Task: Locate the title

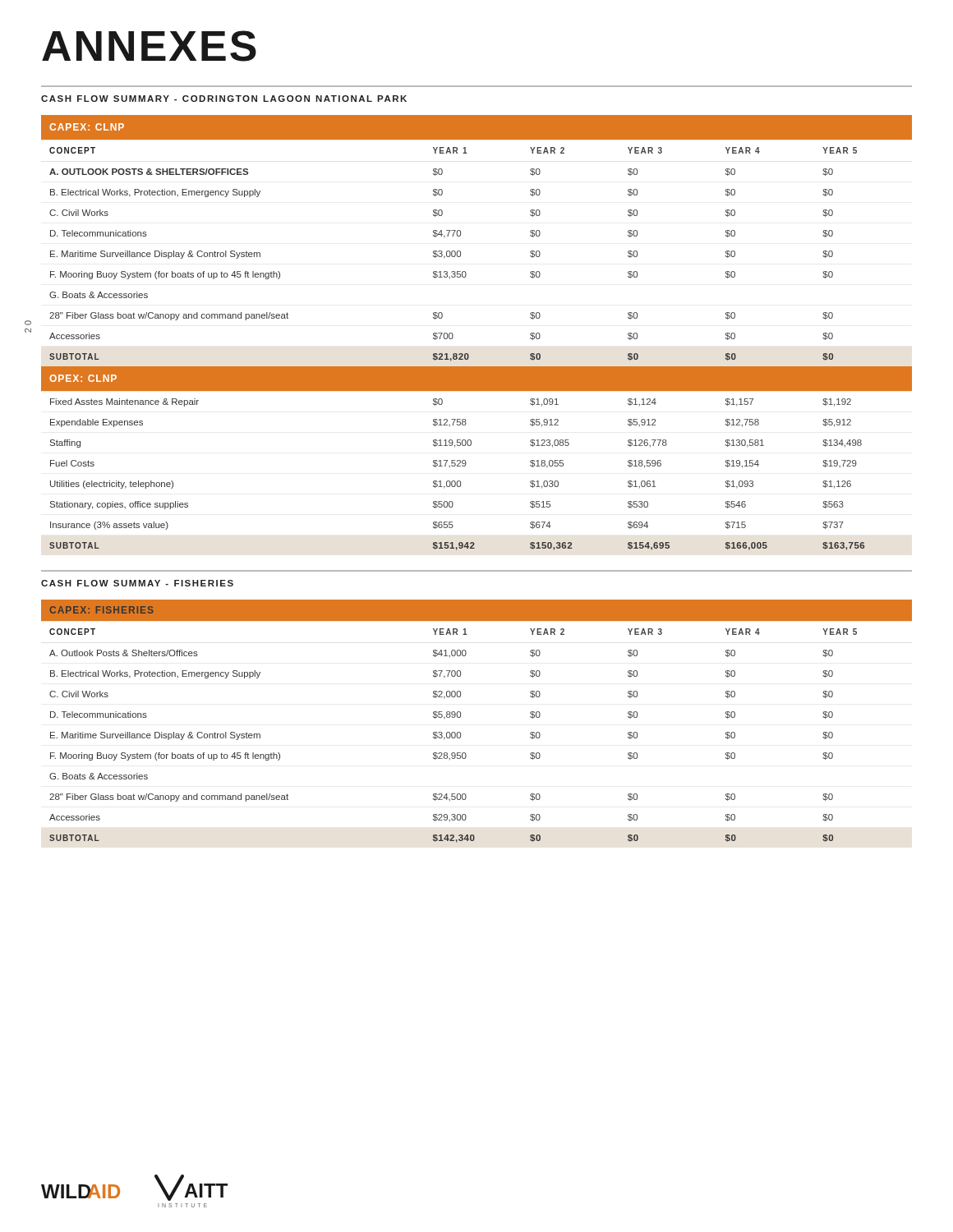Action: [150, 46]
